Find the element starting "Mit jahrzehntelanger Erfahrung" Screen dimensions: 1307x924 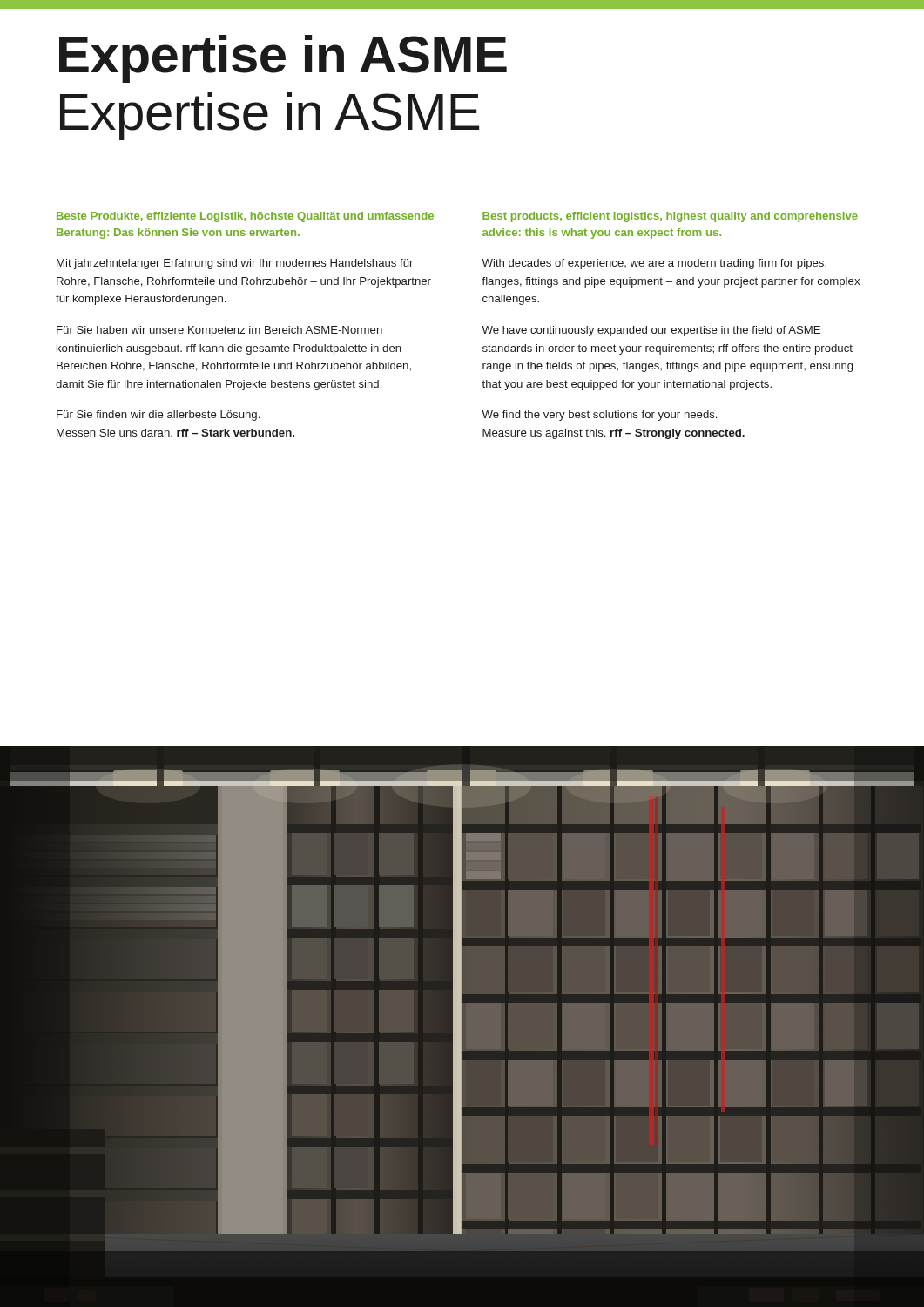(x=243, y=281)
